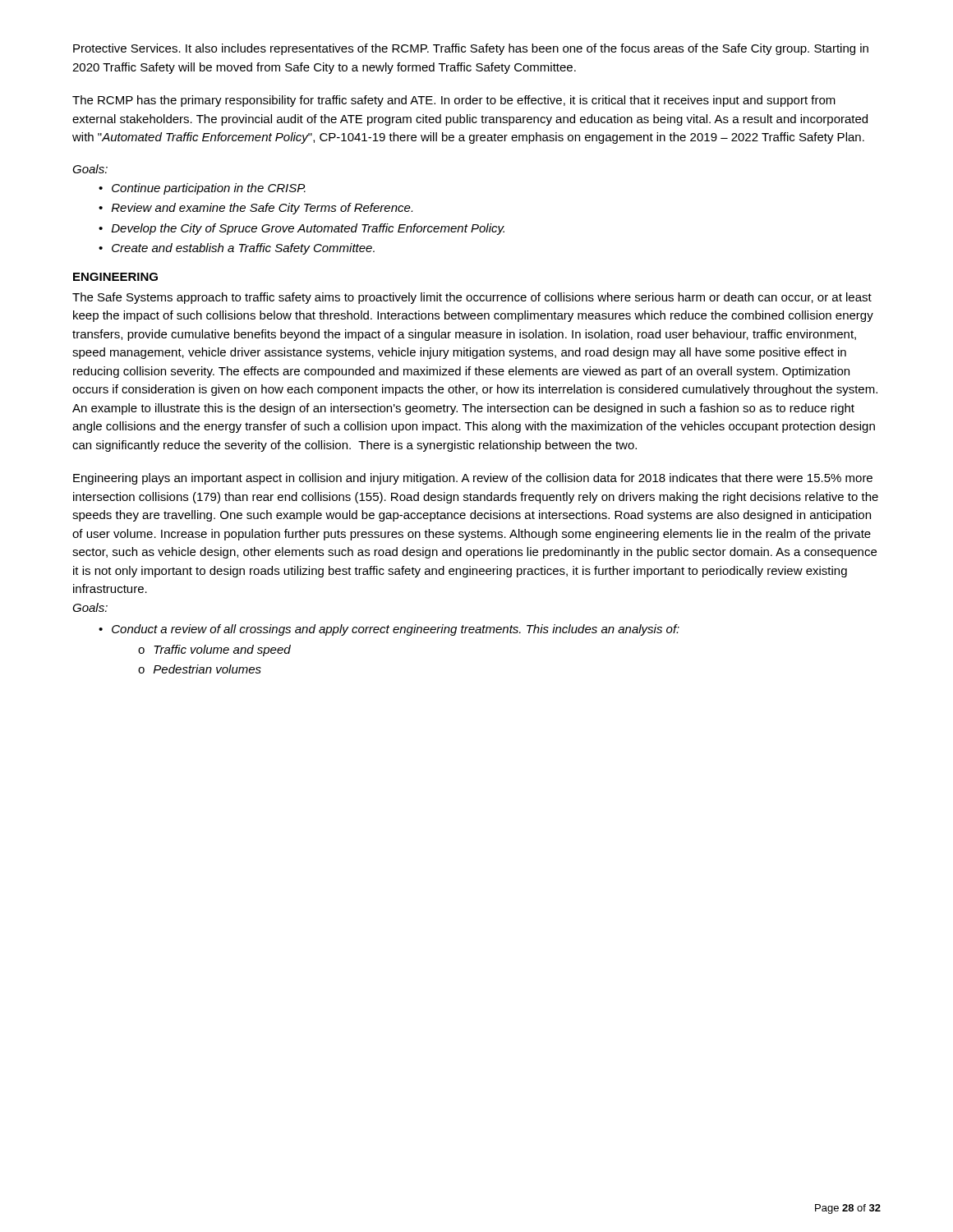
Task: Select the list item that says "Continue participation in the"
Action: coord(209,188)
